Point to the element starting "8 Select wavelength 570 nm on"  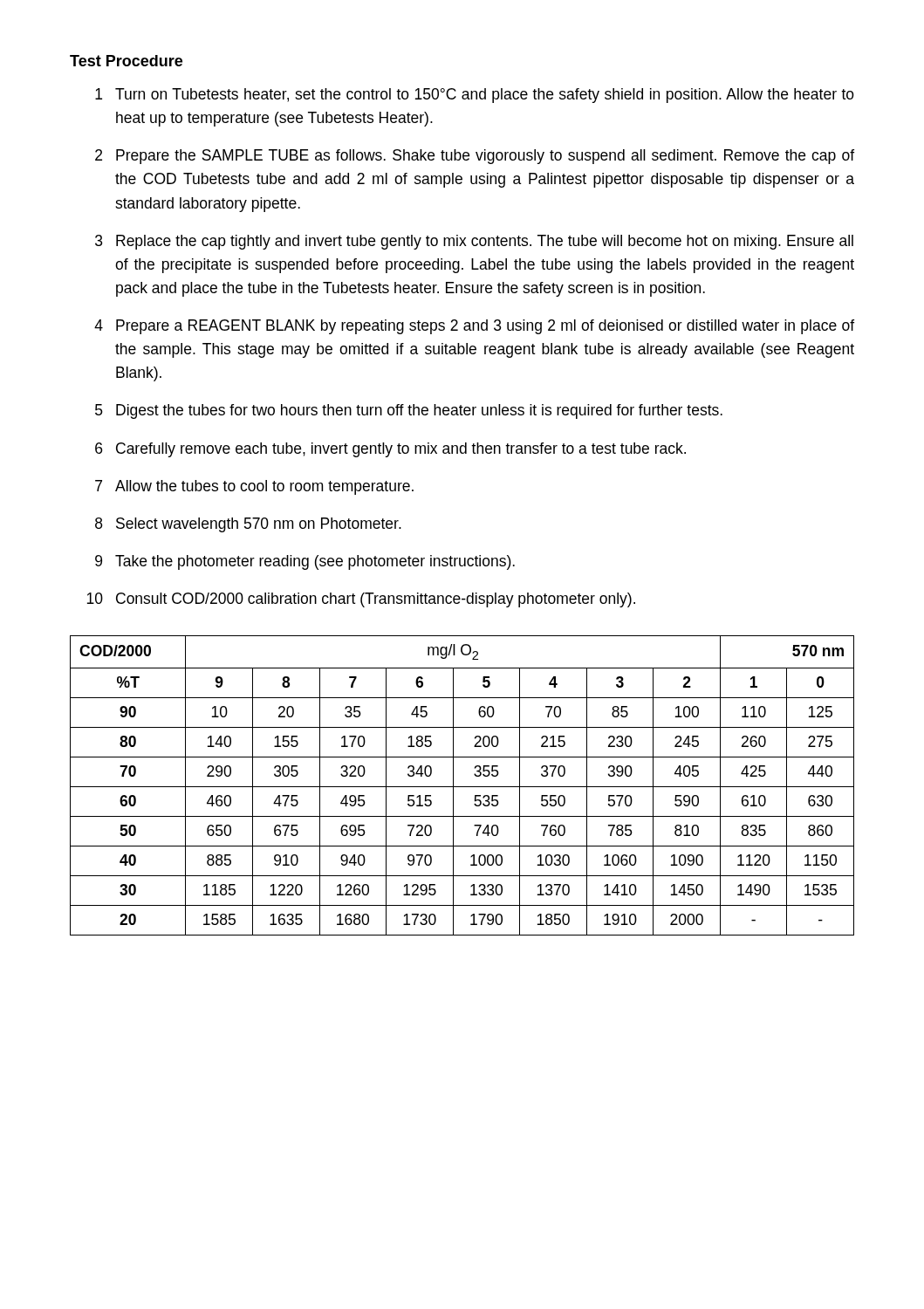pos(248,525)
